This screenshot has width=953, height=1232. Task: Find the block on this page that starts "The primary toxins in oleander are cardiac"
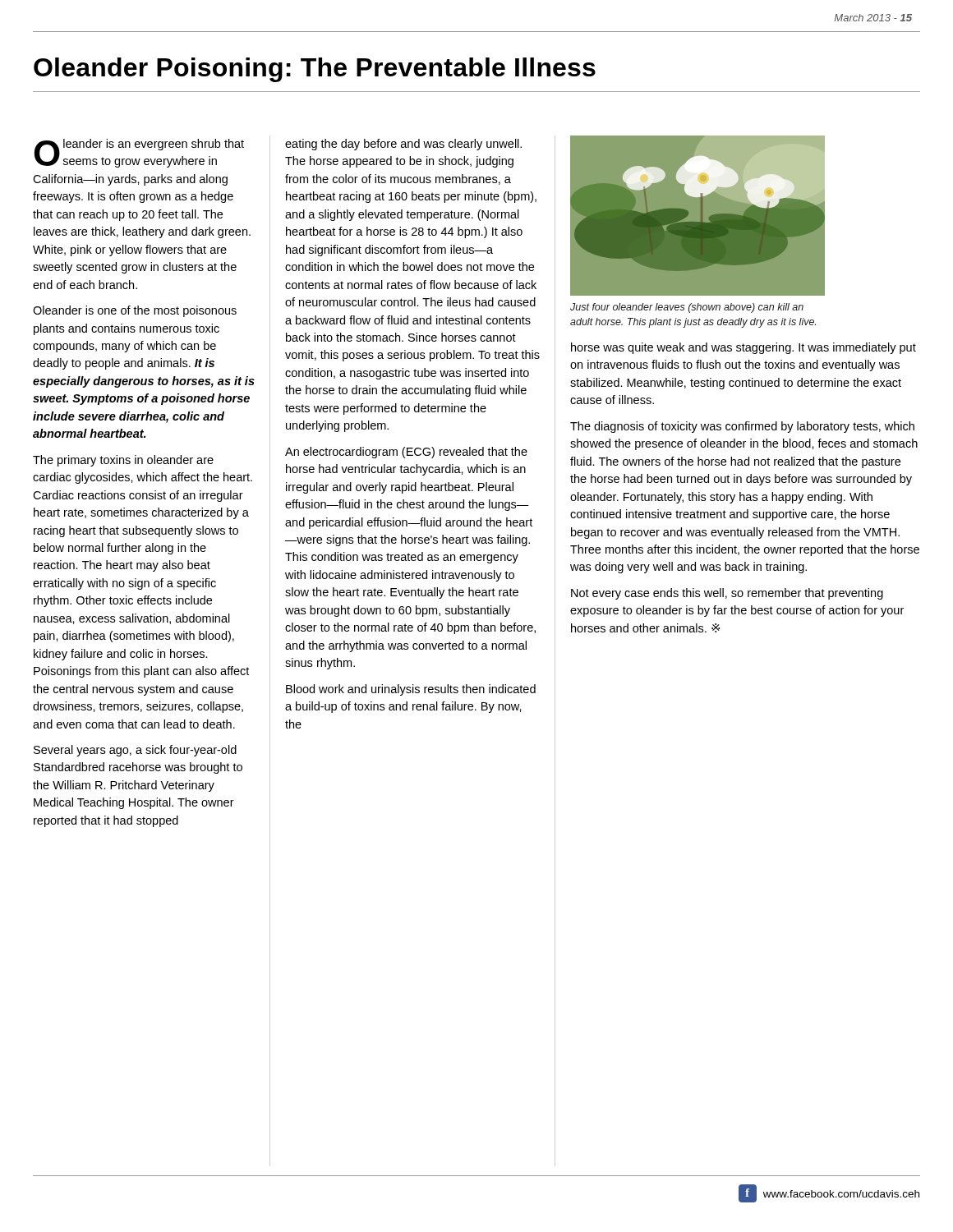pyautogui.click(x=144, y=592)
